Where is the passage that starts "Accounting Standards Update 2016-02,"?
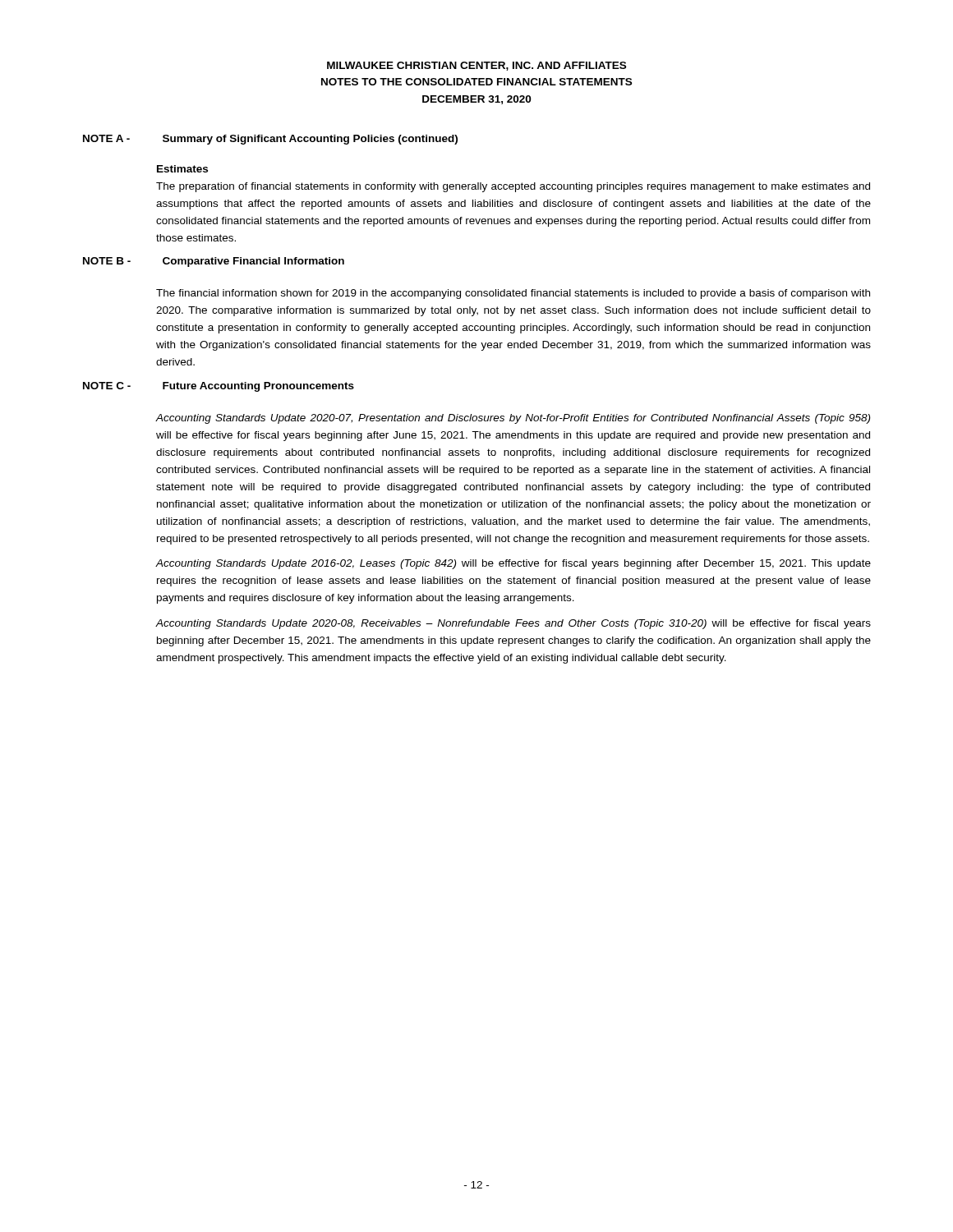Screen dimensions: 1232x953 point(513,581)
